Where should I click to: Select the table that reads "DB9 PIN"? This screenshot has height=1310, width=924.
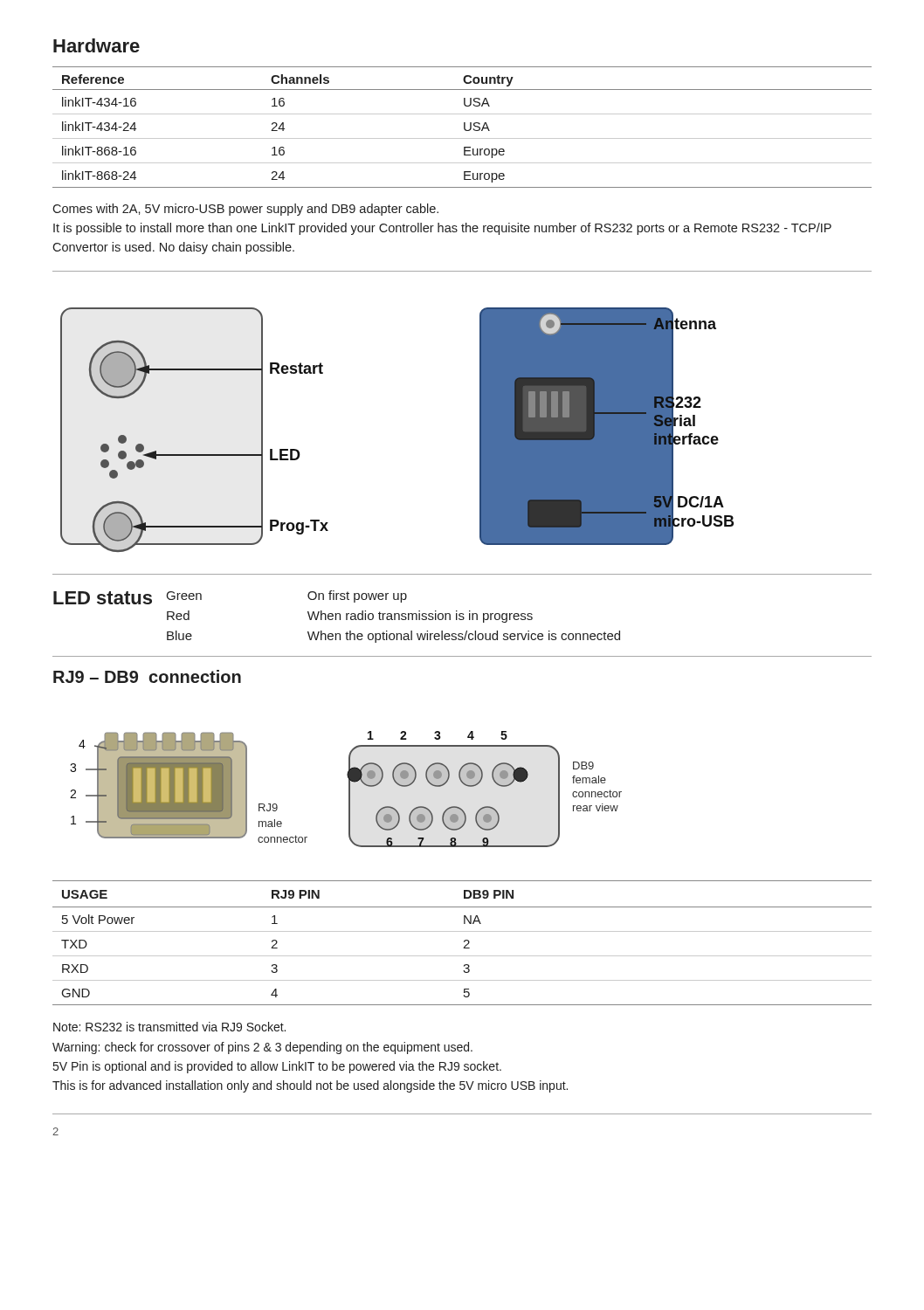tap(462, 943)
